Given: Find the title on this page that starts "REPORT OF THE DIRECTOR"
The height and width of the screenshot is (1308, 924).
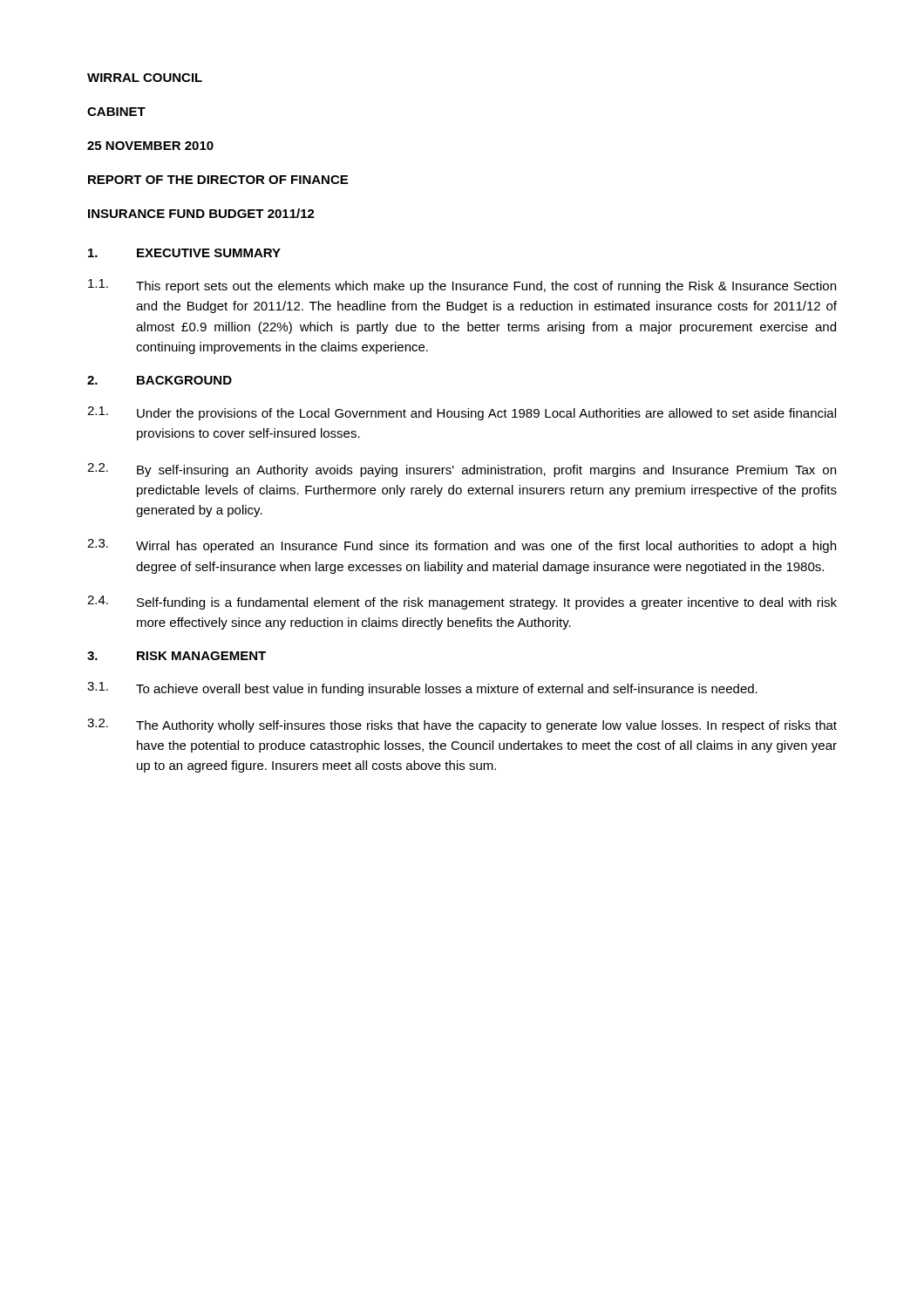Looking at the screenshot, I should pyautogui.click(x=218, y=179).
